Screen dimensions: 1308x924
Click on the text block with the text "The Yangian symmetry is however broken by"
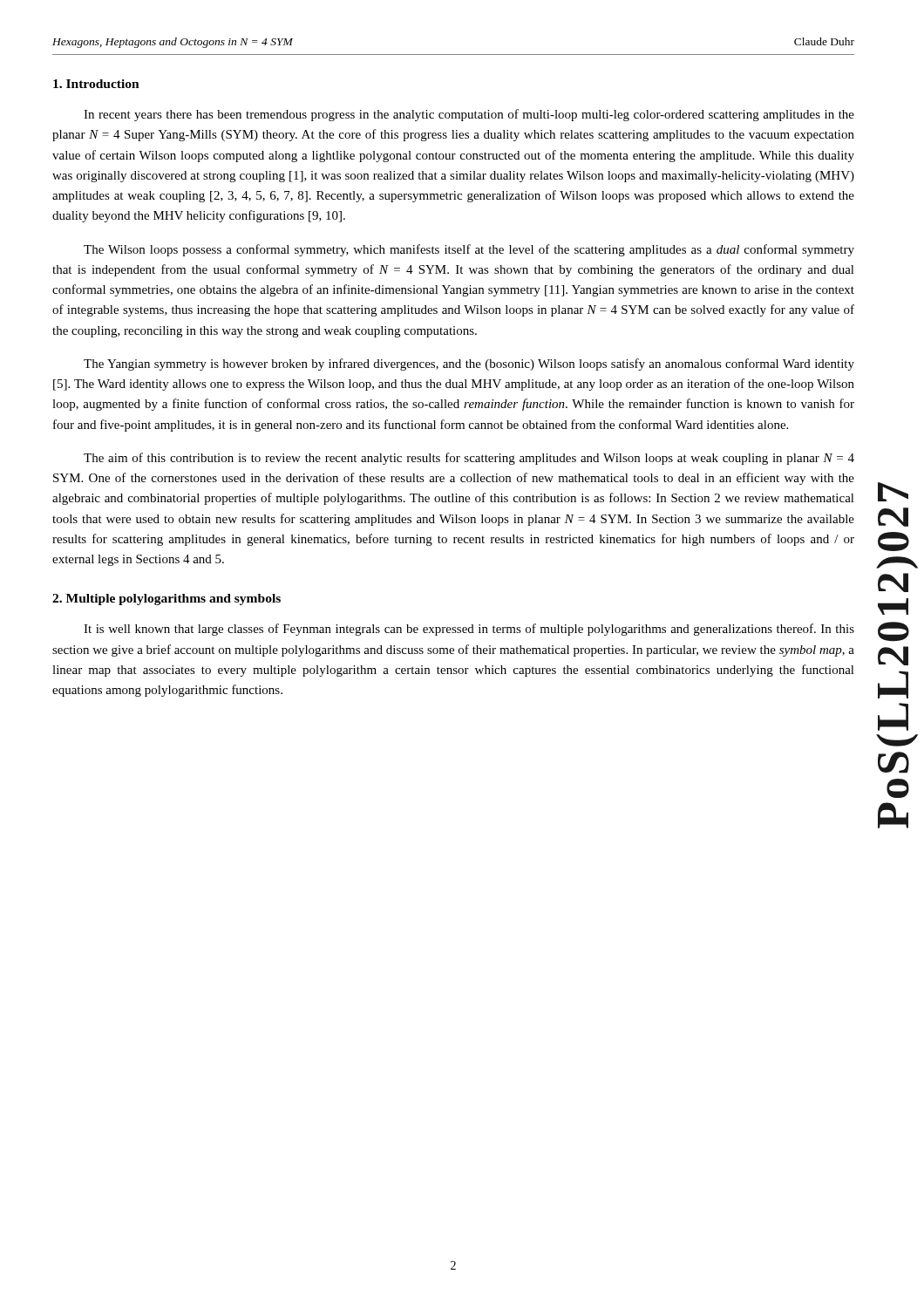453,394
